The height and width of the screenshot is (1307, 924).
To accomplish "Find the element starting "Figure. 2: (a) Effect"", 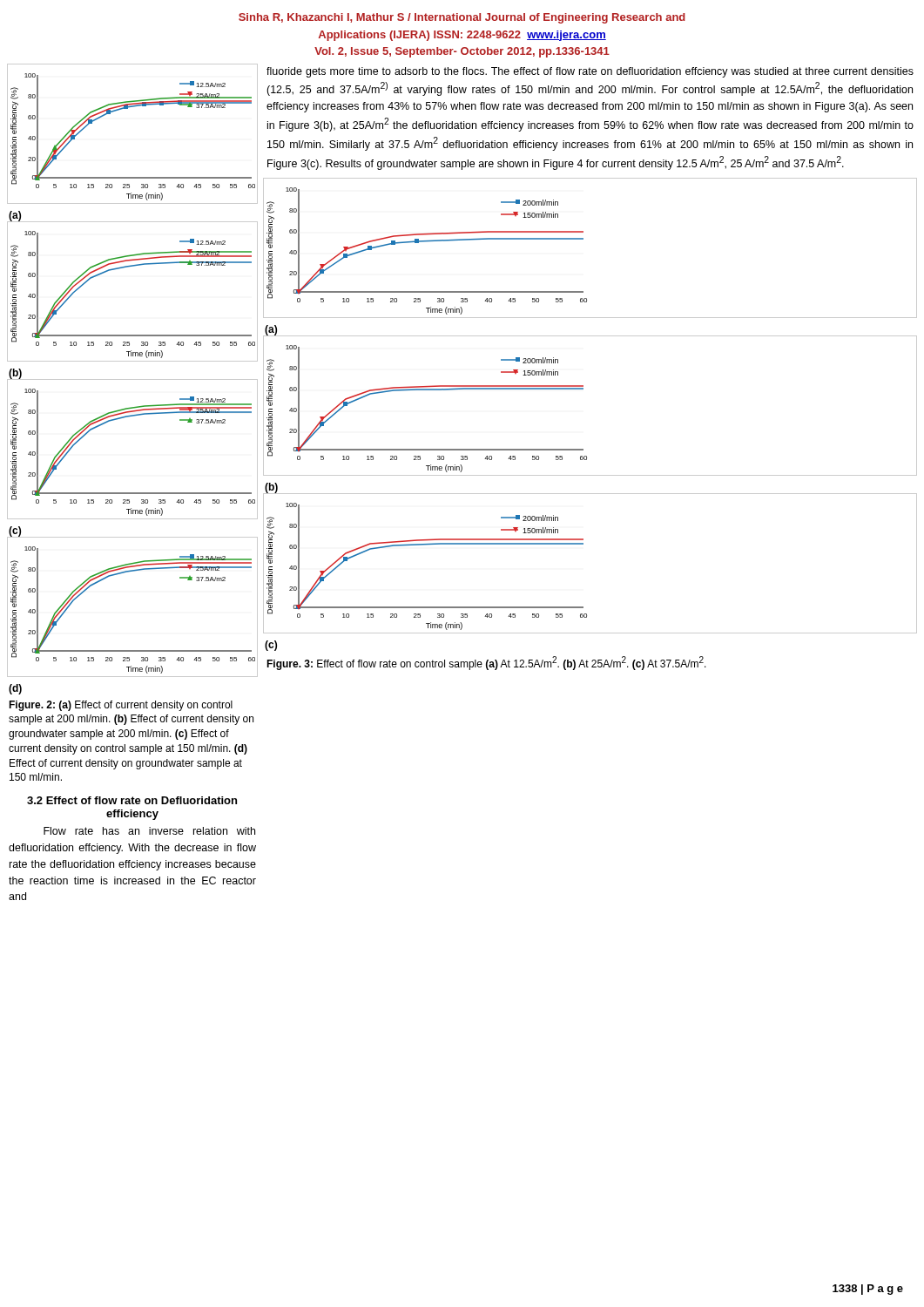I will pos(131,741).
